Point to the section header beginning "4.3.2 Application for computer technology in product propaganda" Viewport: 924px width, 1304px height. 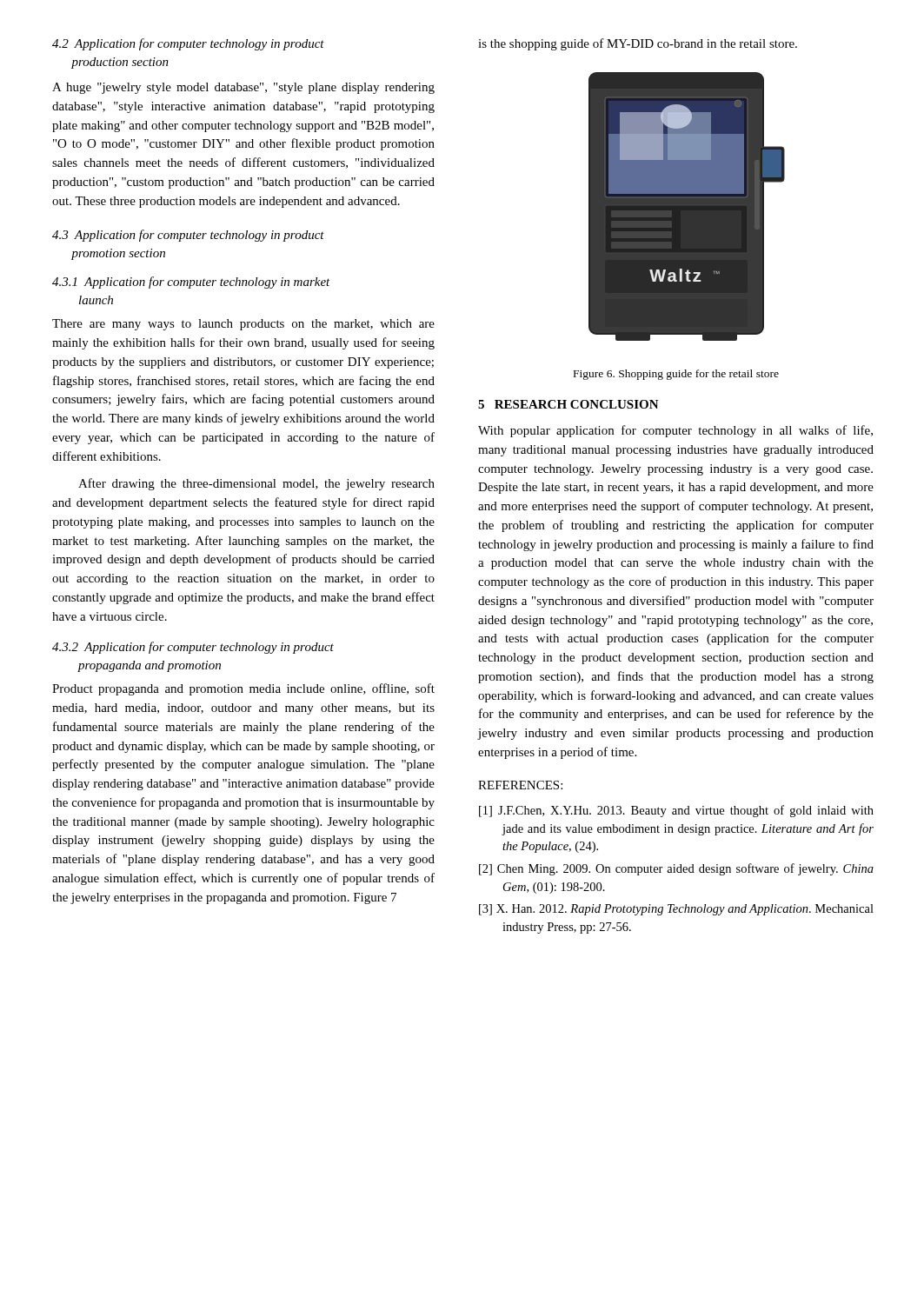[x=243, y=657]
